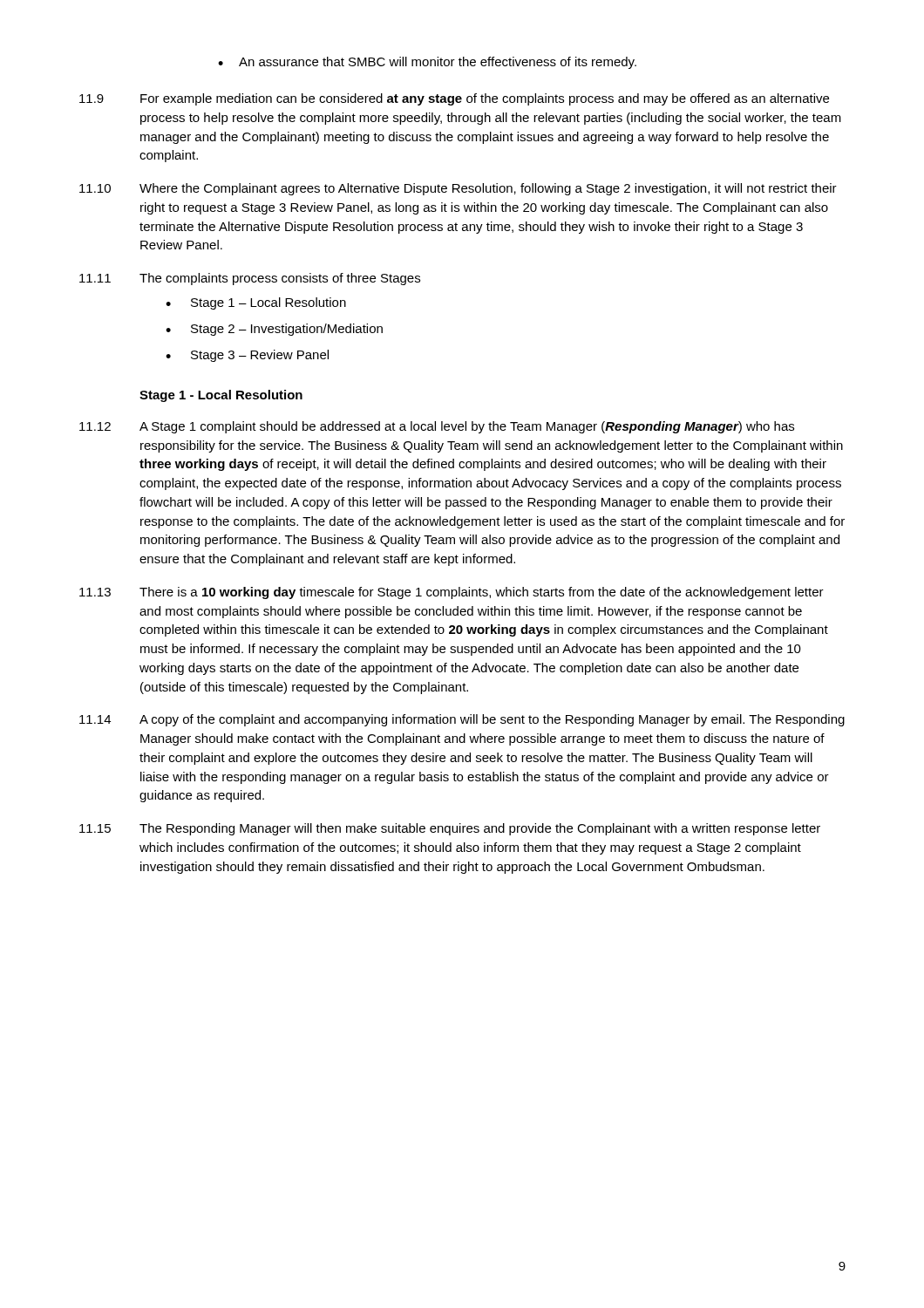924x1308 pixels.
Task: Select the text block that reads "15 The Responding Manager will"
Action: pos(462,847)
